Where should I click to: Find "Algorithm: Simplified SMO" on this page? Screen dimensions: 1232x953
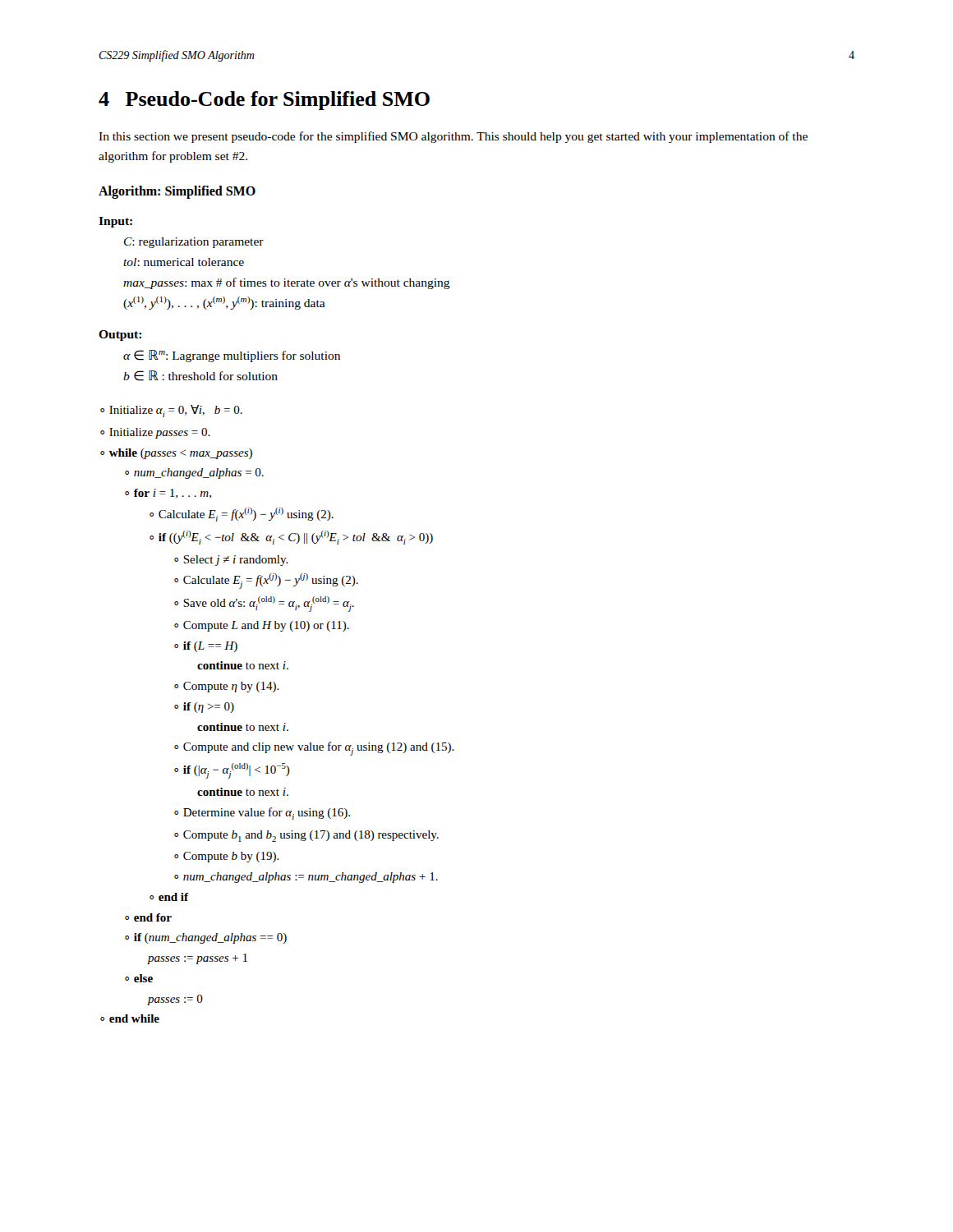177,191
